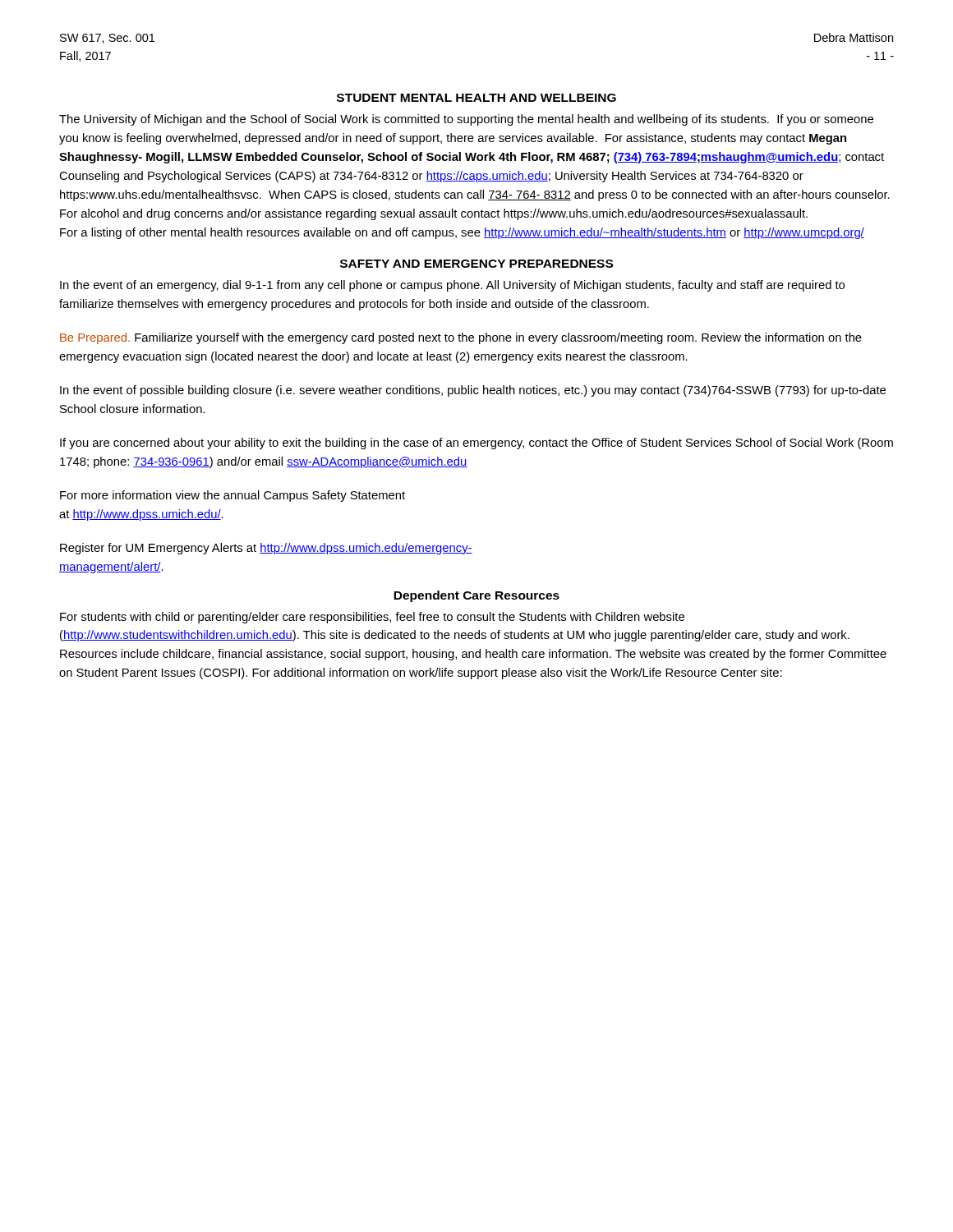
Task: Find "Dependent Care Resources" on this page
Action: click(x=476, y=595)
